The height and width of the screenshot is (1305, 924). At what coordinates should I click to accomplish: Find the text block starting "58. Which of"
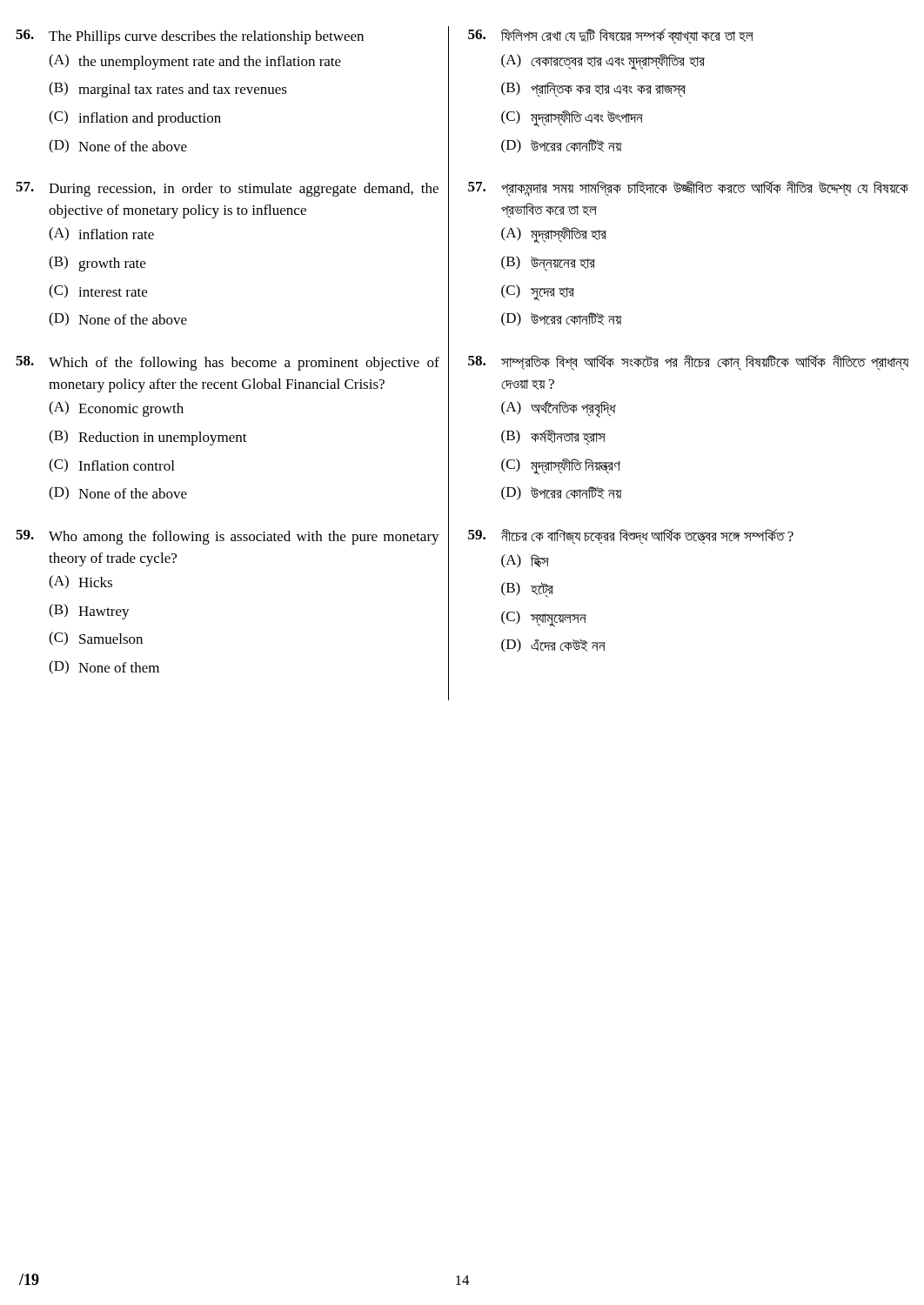227,429
